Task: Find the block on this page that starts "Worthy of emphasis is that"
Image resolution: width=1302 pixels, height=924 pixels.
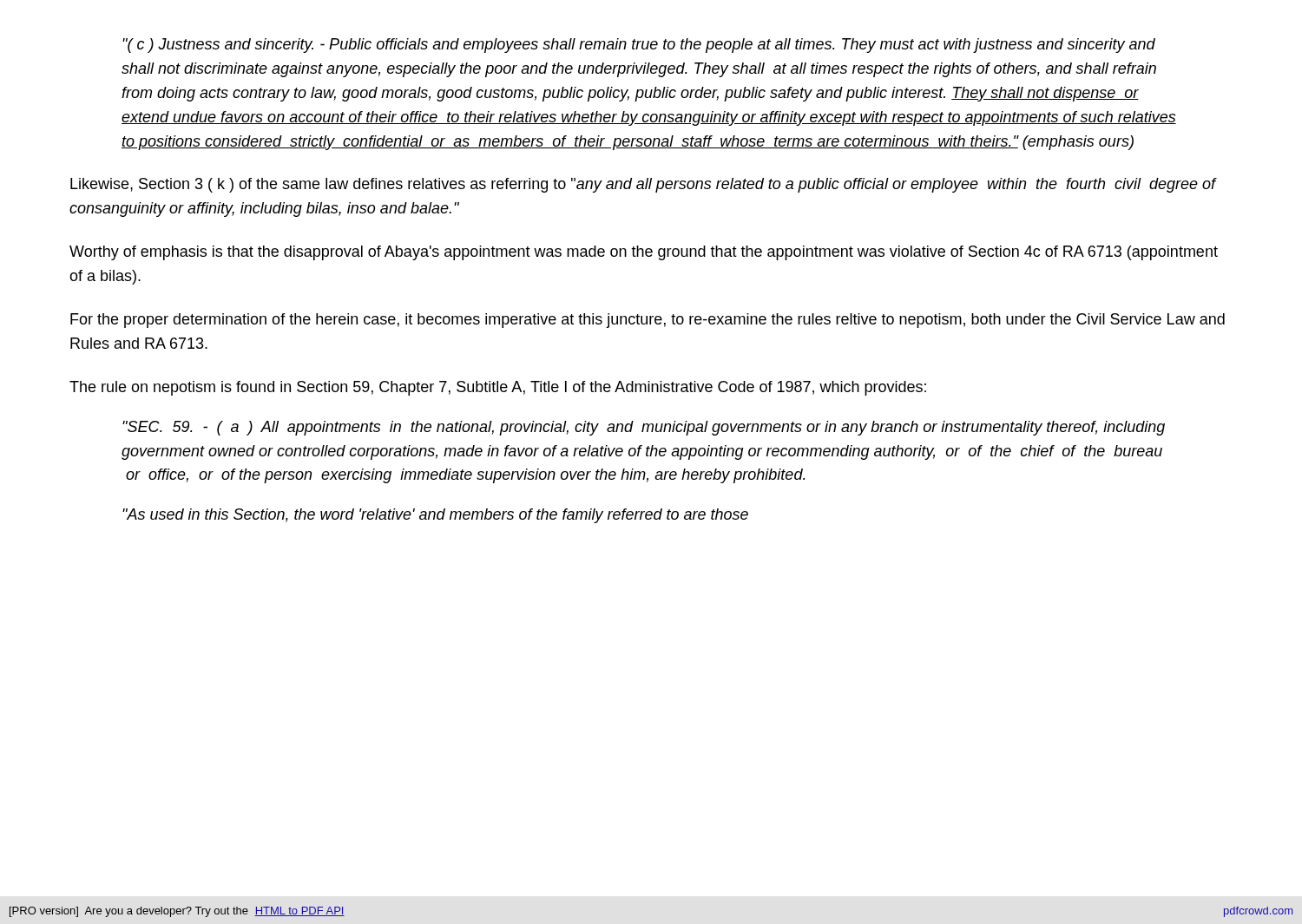Action: coord(651,265)
